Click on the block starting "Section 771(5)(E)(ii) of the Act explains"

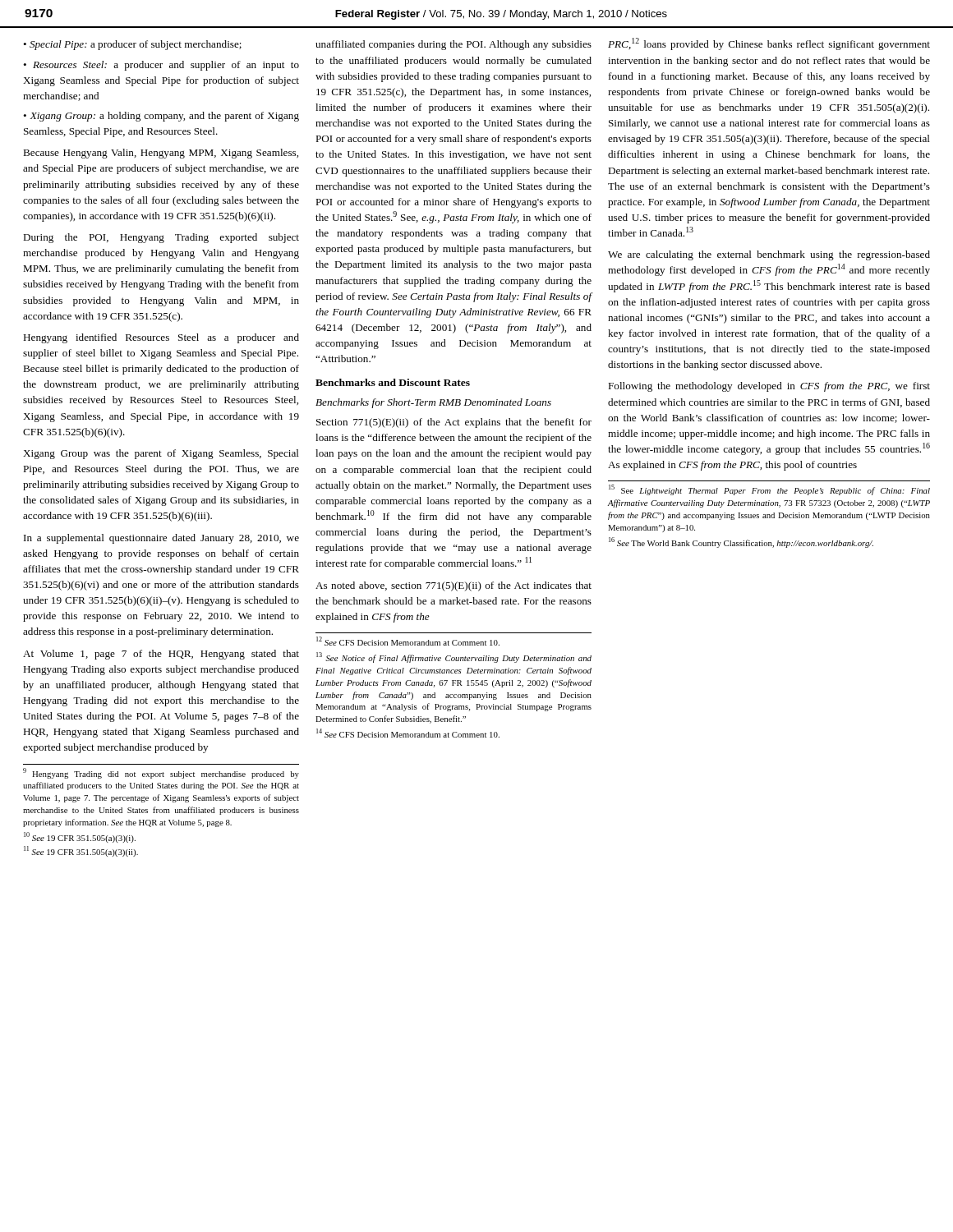coord(453,493)
